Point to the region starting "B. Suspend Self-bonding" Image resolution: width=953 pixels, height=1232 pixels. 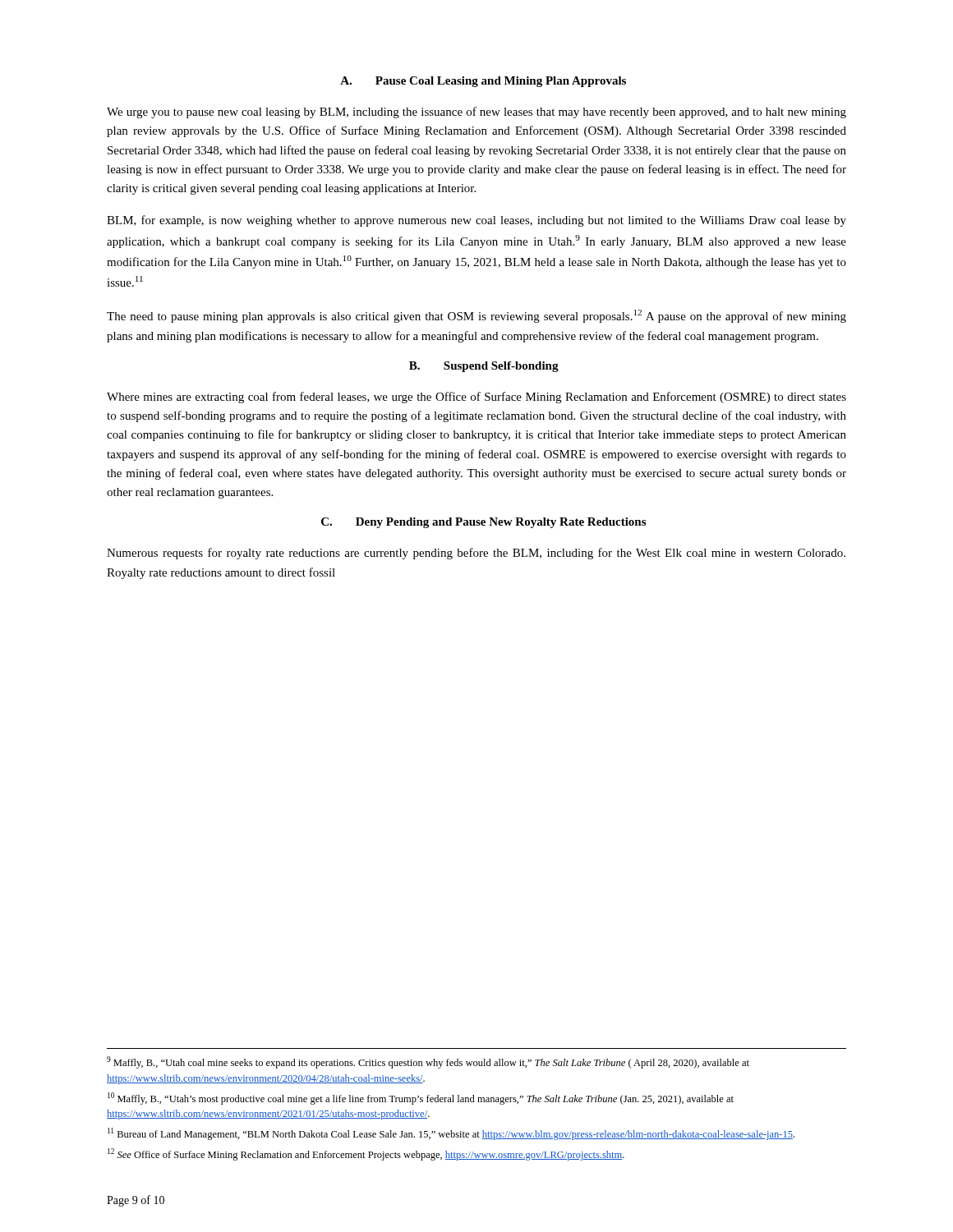(476, 366)
